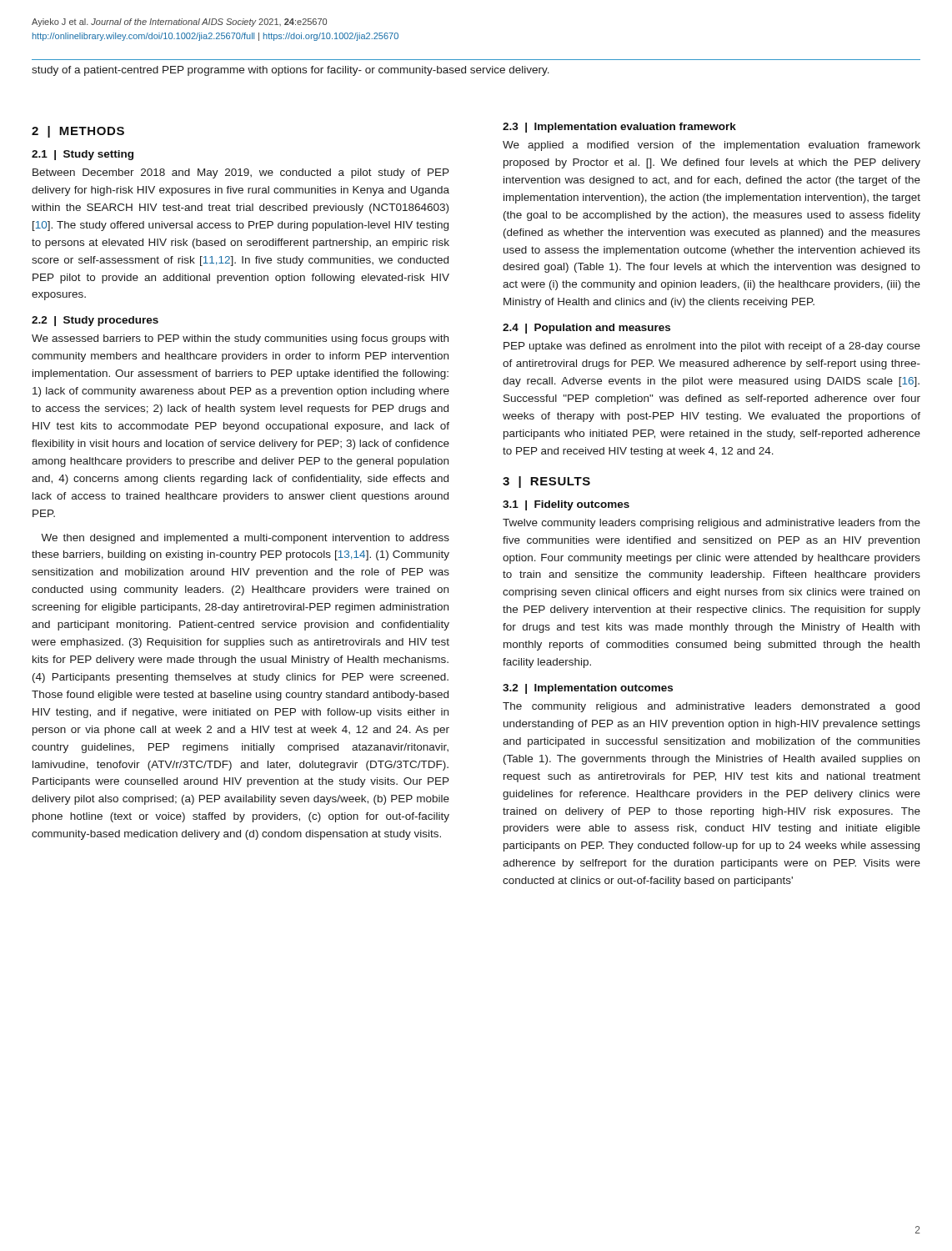Point to the block beginning "We applied a modified version of the"
The height and width of the screenshot is (1251, 952).
tap(711, 224)
